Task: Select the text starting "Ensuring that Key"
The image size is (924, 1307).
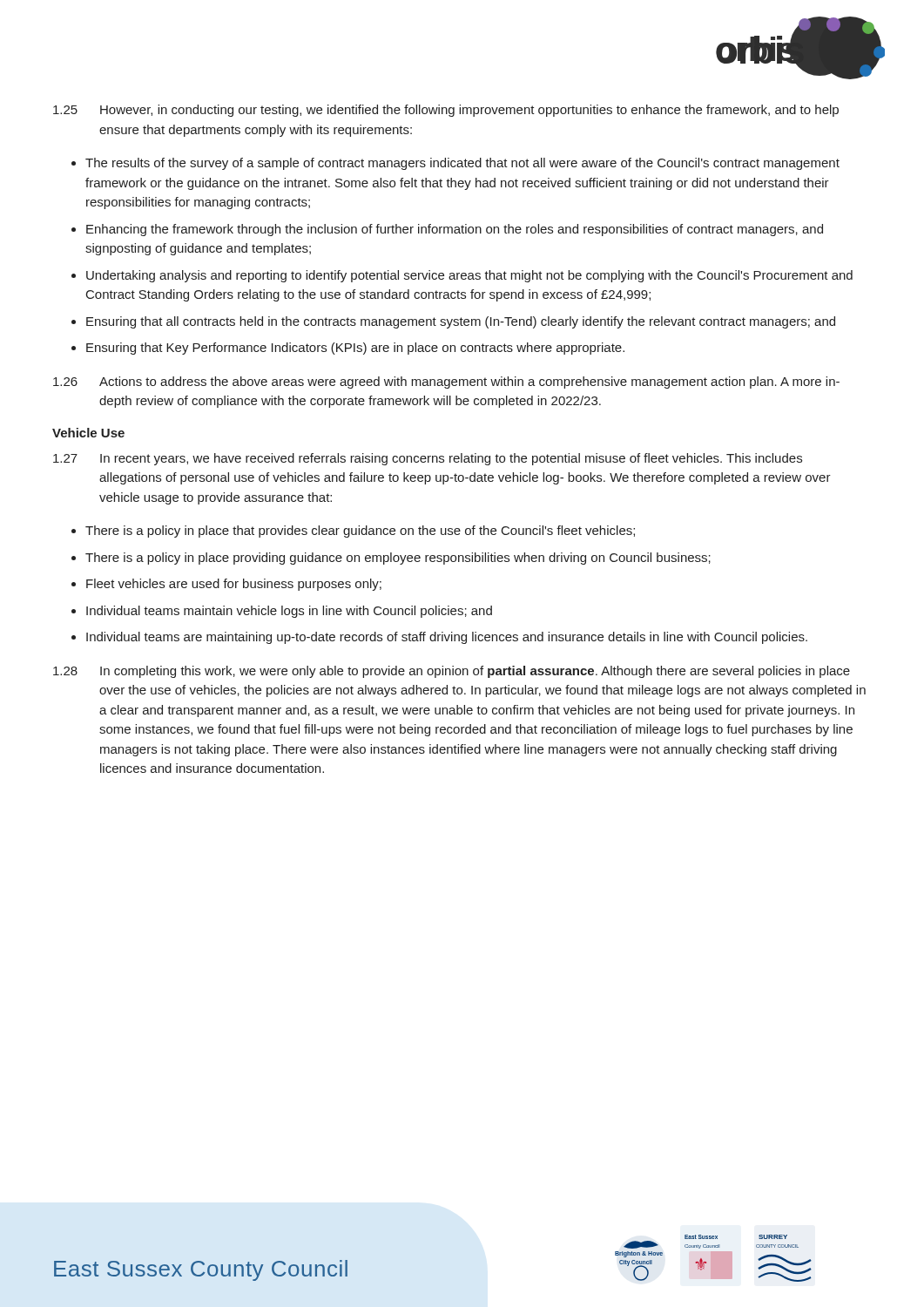Action: (355, 347)
